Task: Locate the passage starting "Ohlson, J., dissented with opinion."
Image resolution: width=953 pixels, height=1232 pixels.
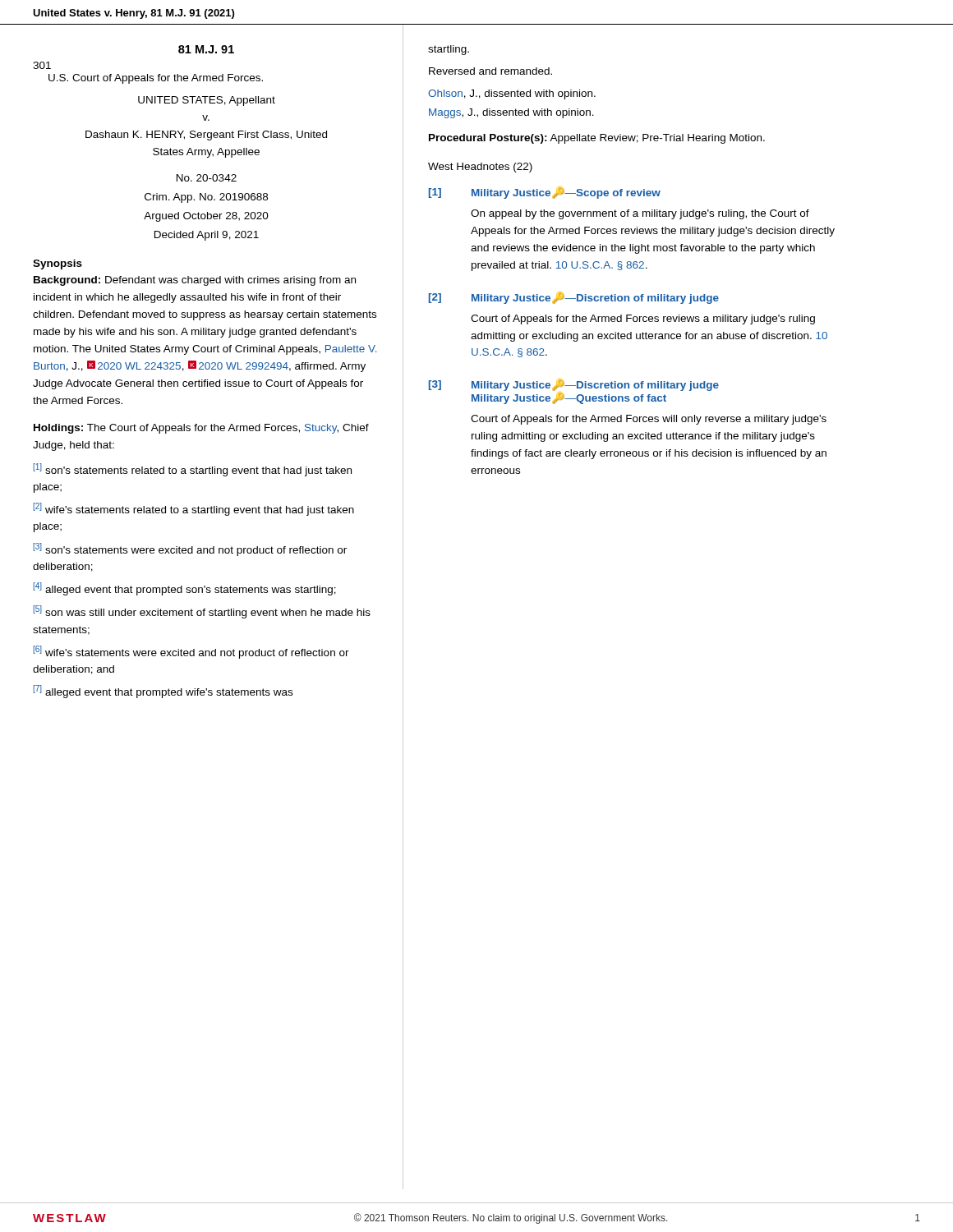Action: pyautogui.click(x=512, y=93)
